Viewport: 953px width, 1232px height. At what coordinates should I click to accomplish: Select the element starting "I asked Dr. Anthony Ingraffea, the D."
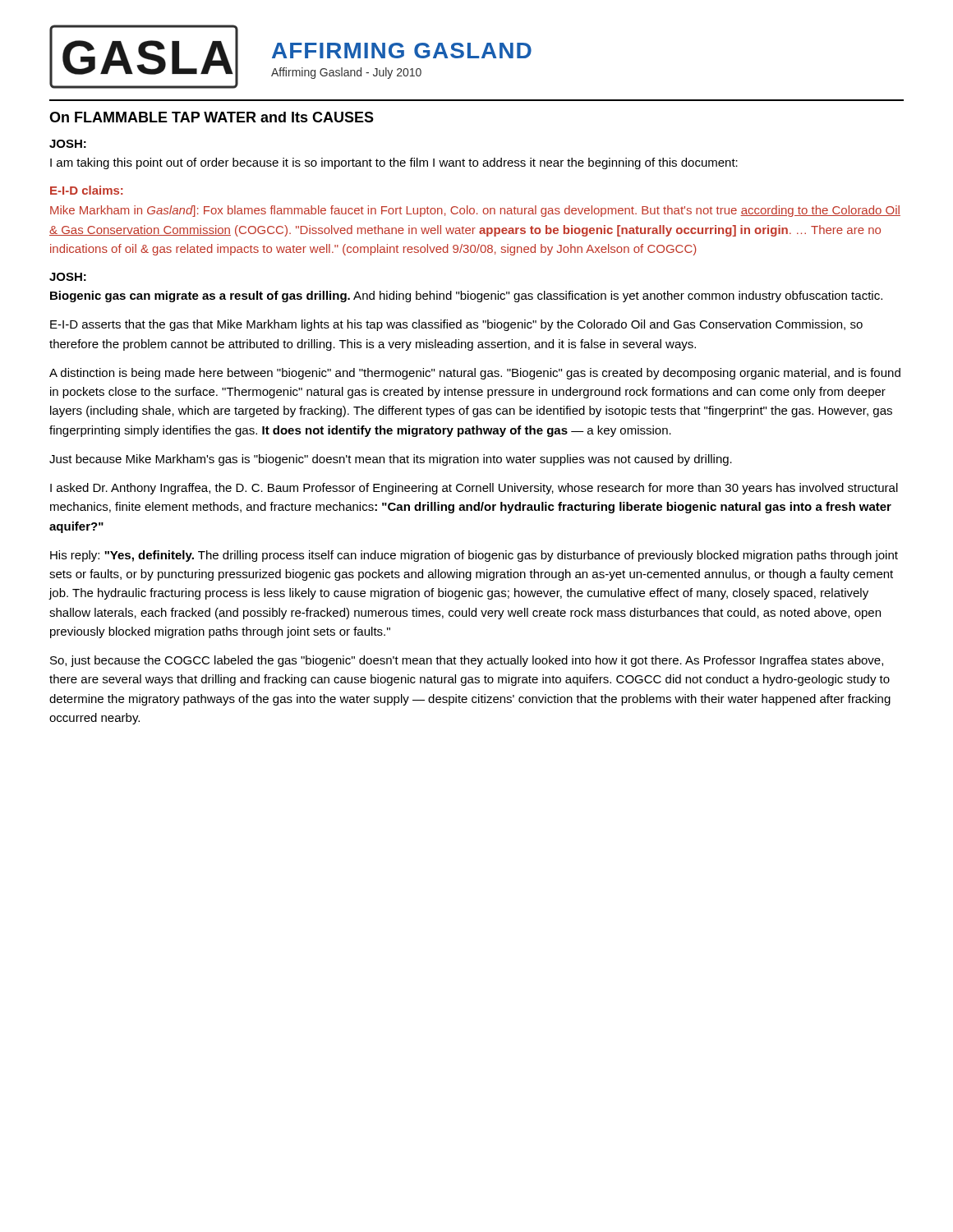(474, 507)
